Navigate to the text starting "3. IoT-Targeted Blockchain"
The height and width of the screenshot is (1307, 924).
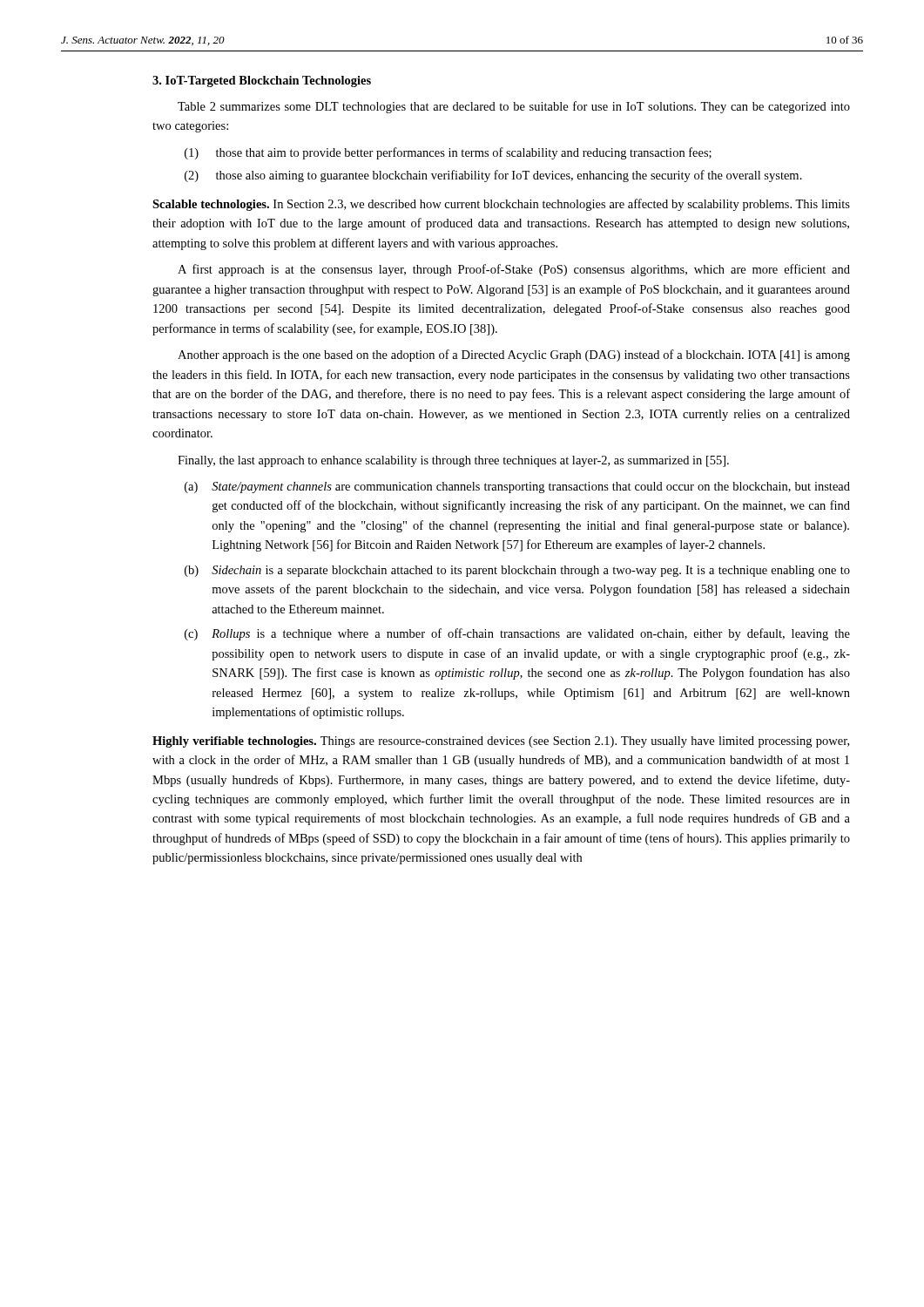tap(262, 80)
